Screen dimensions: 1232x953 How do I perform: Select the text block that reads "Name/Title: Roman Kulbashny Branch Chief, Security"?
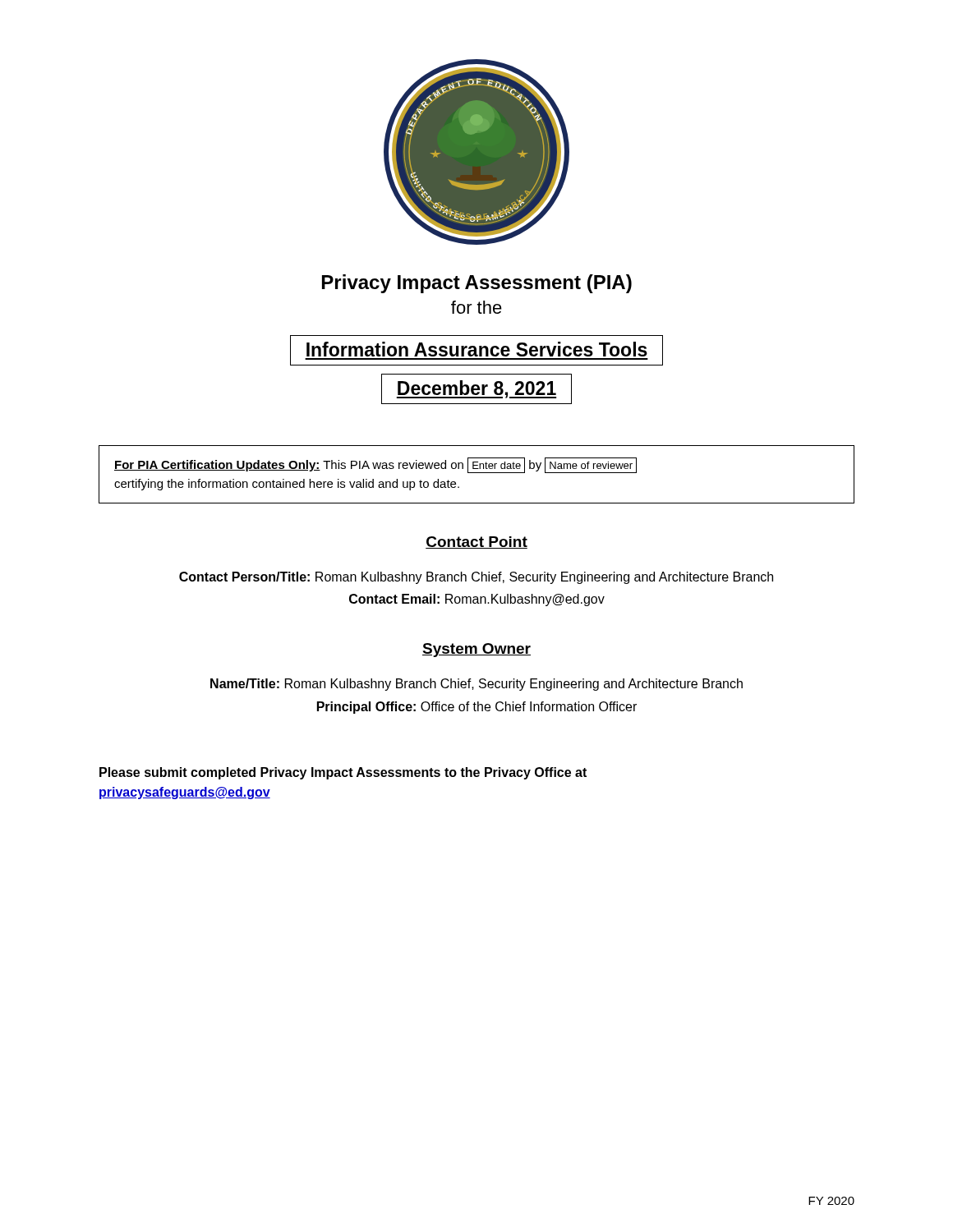point(476,695)
